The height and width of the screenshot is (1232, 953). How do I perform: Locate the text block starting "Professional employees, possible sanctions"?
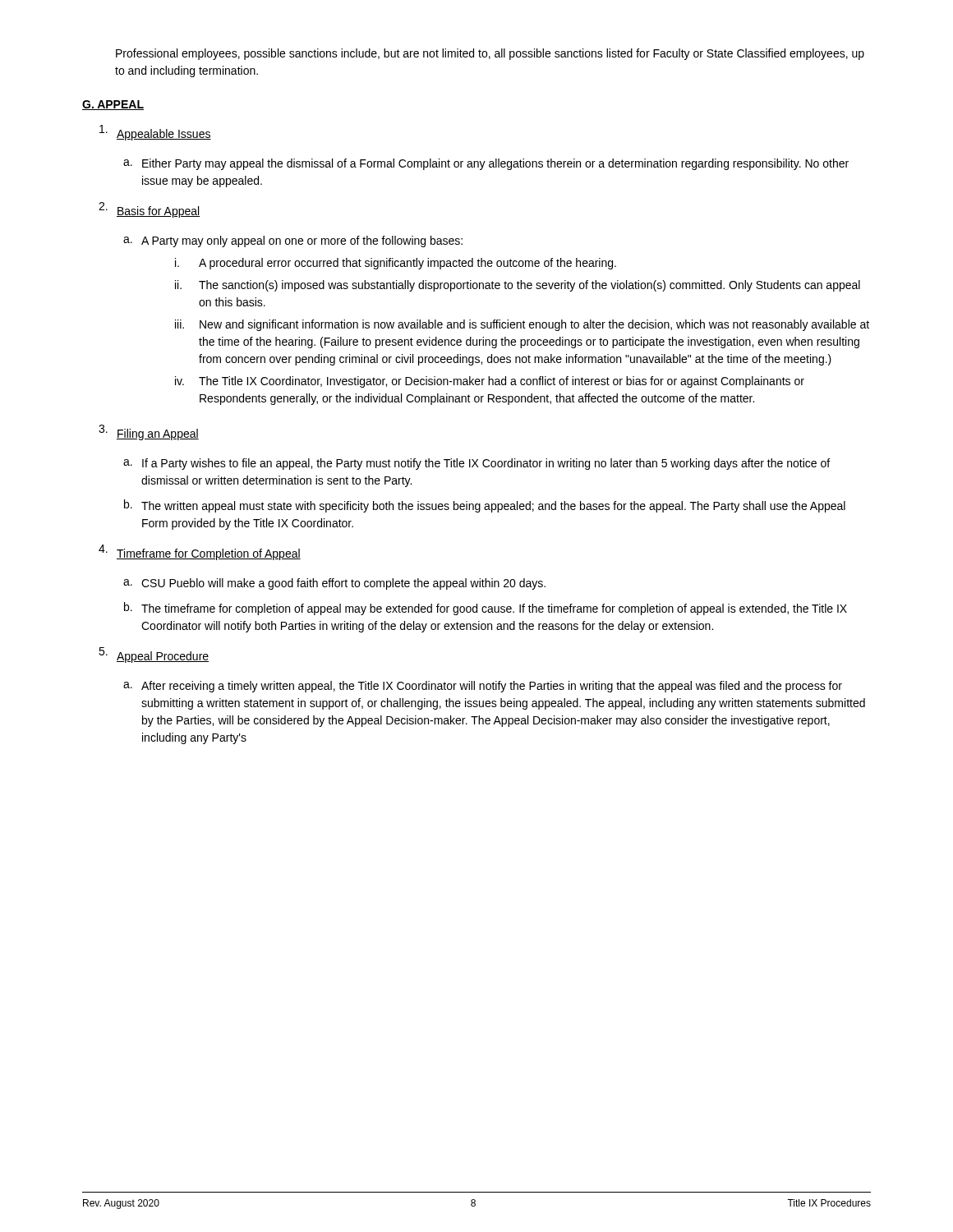(490, 62)
